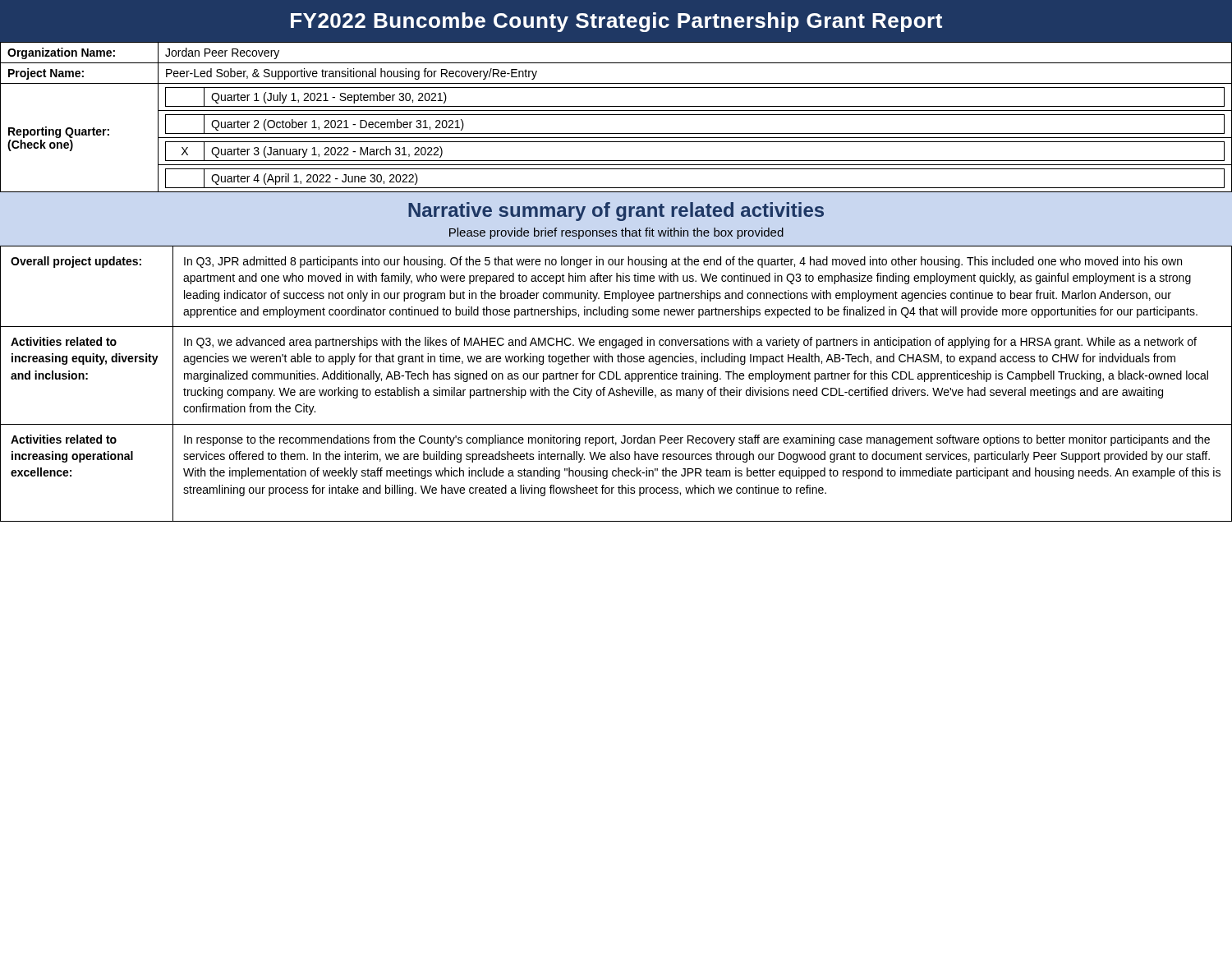Image resolution: width=1232 pixels, height=953 pixels.
Task: Navigate to the element starting "Please provide brief responses"
Action: [x=616, y=232]
